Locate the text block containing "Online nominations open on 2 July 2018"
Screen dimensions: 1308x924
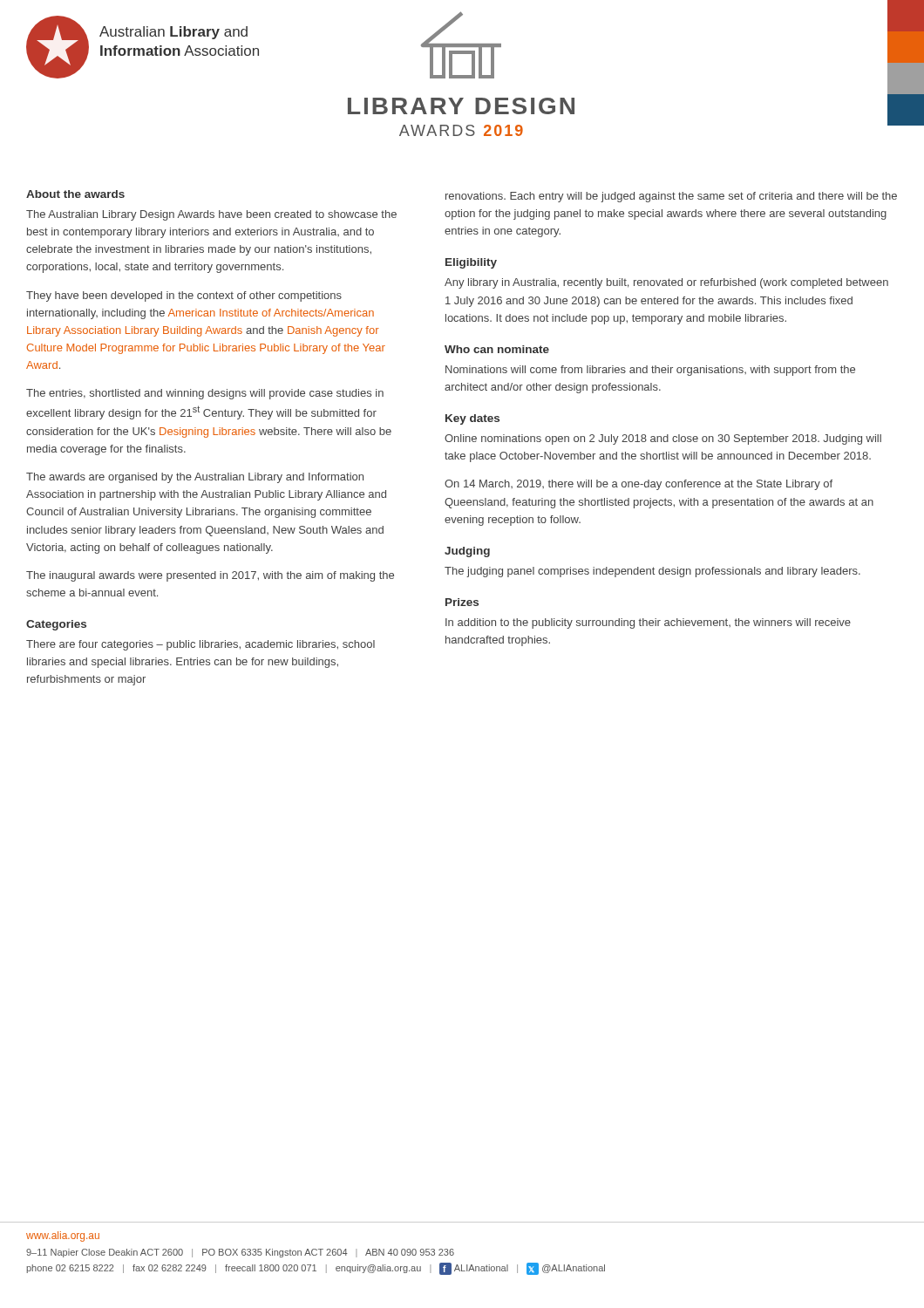pos(663,447)
